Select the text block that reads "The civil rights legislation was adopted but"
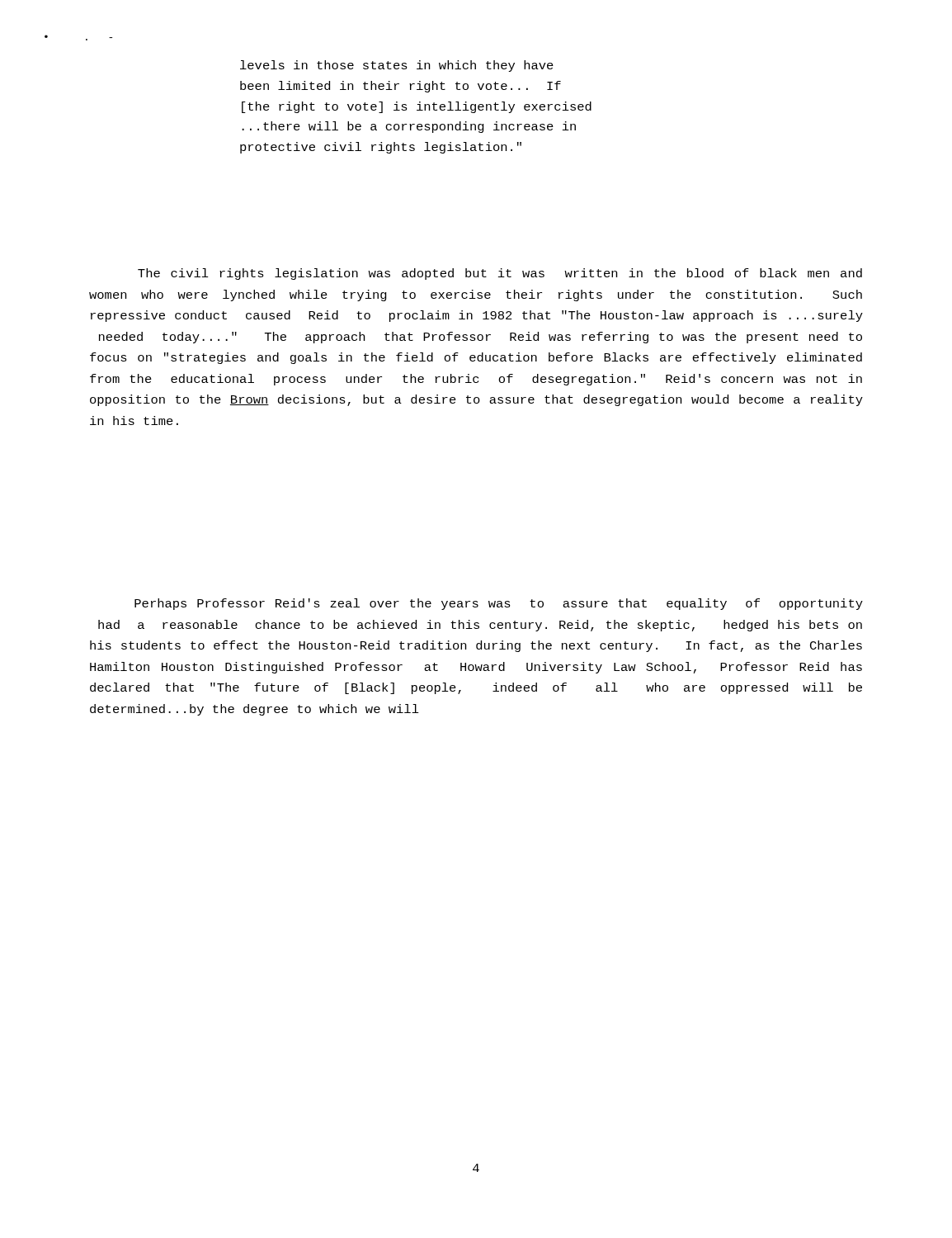The height and width of the screenshot is (1238, 952). (x=476, y=348)
